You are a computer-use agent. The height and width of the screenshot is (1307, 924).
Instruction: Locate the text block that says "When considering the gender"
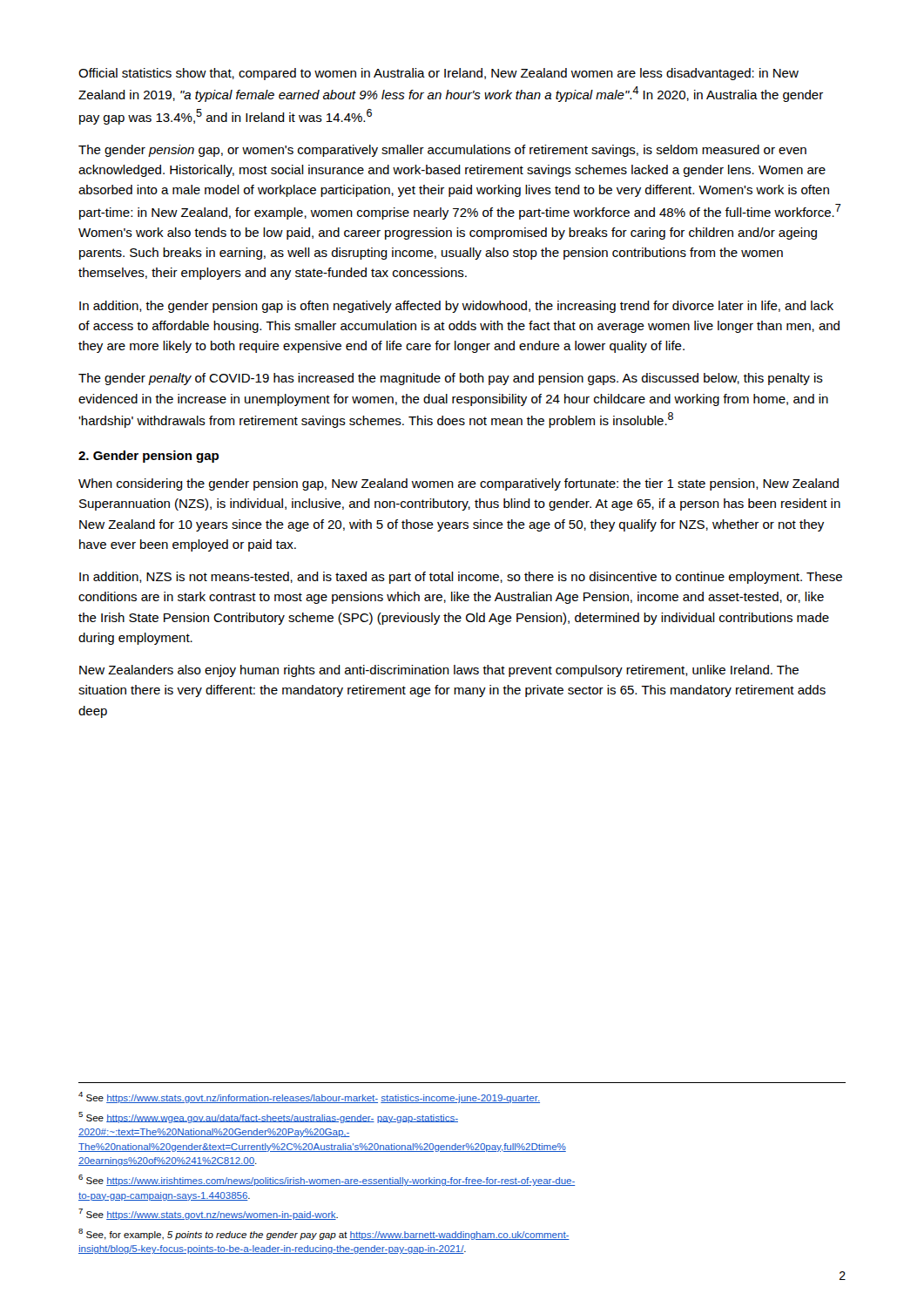[460, 514]
